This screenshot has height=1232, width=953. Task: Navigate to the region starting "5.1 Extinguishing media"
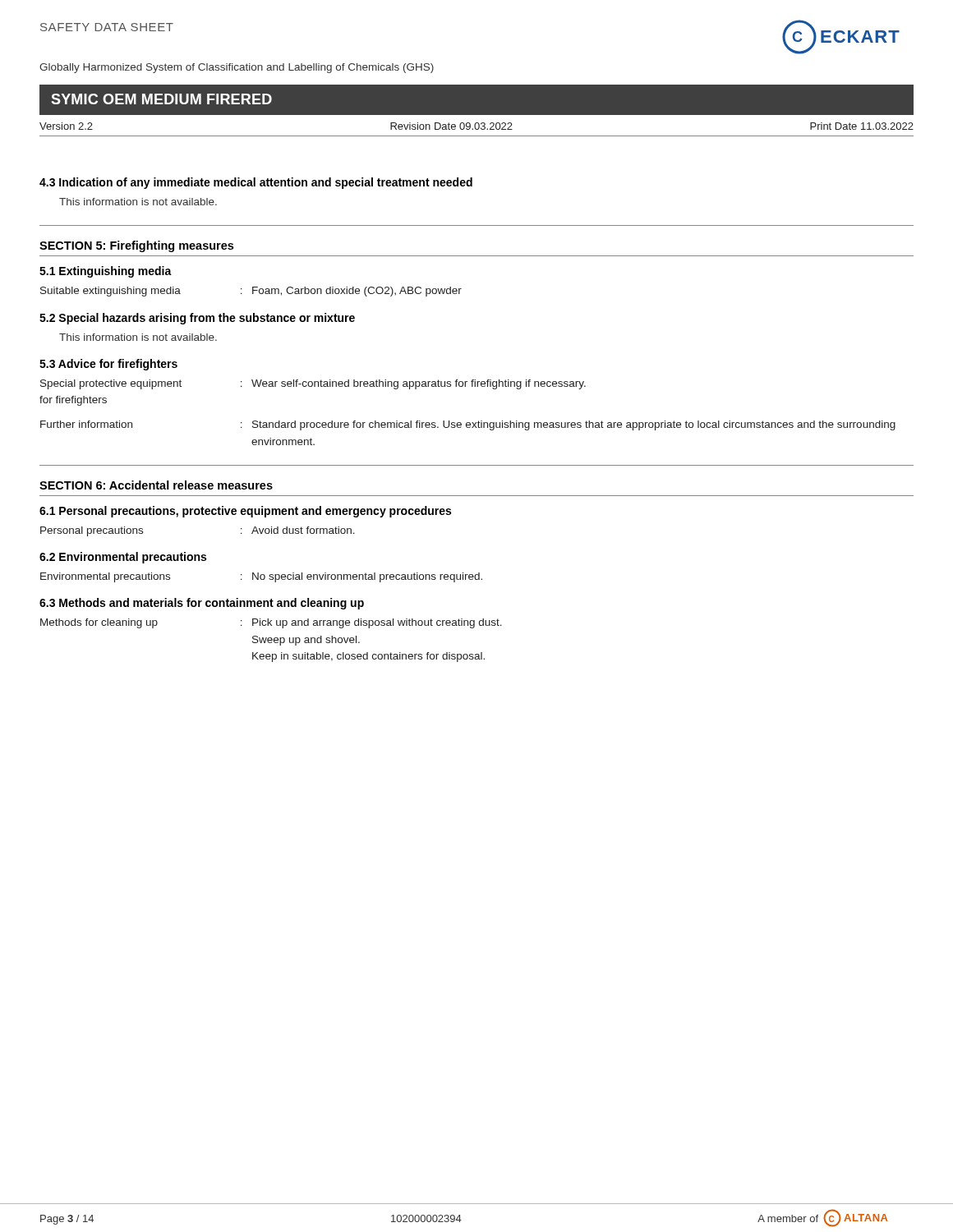point(105,271)
